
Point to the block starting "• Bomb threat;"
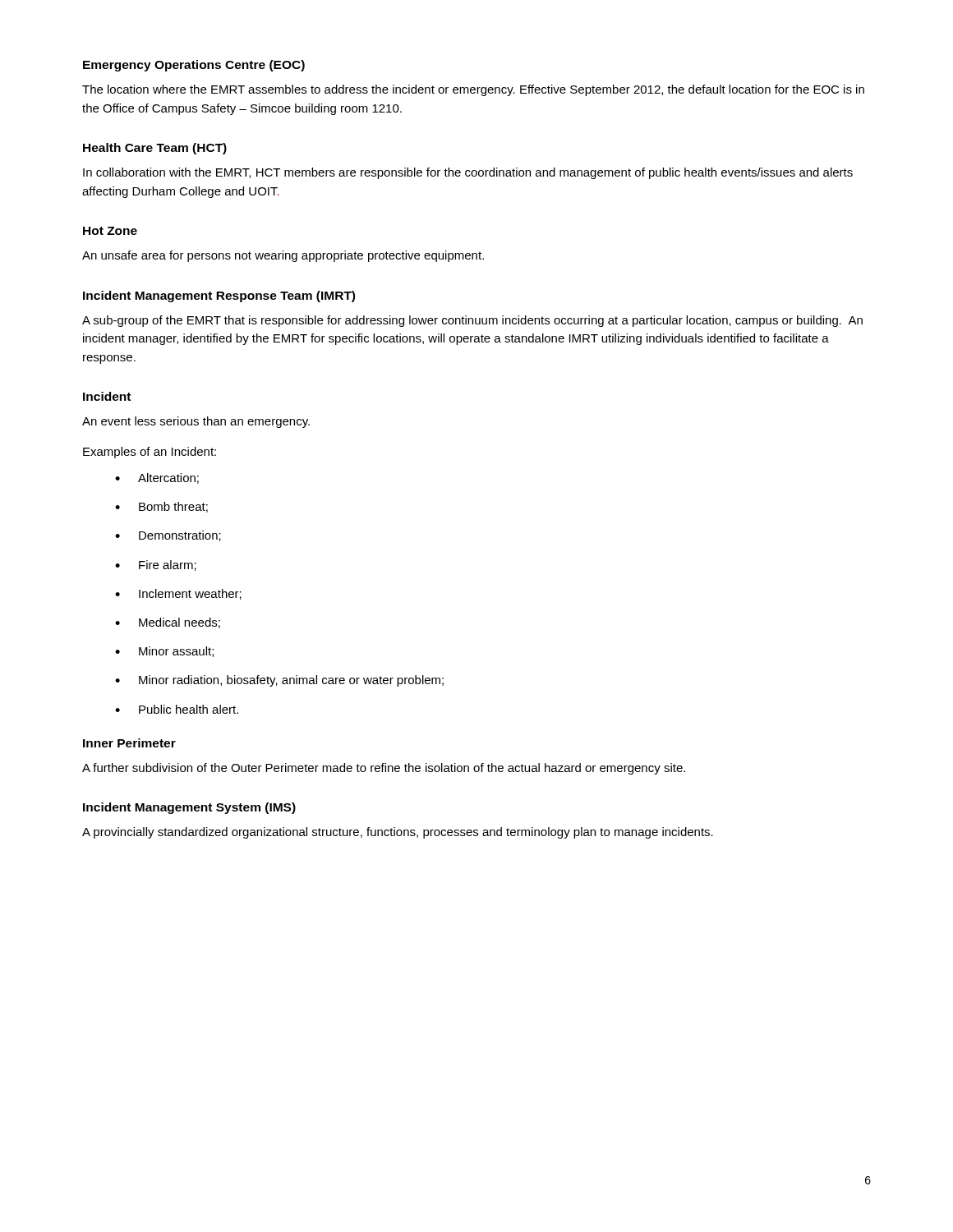(x=161, y=507)
